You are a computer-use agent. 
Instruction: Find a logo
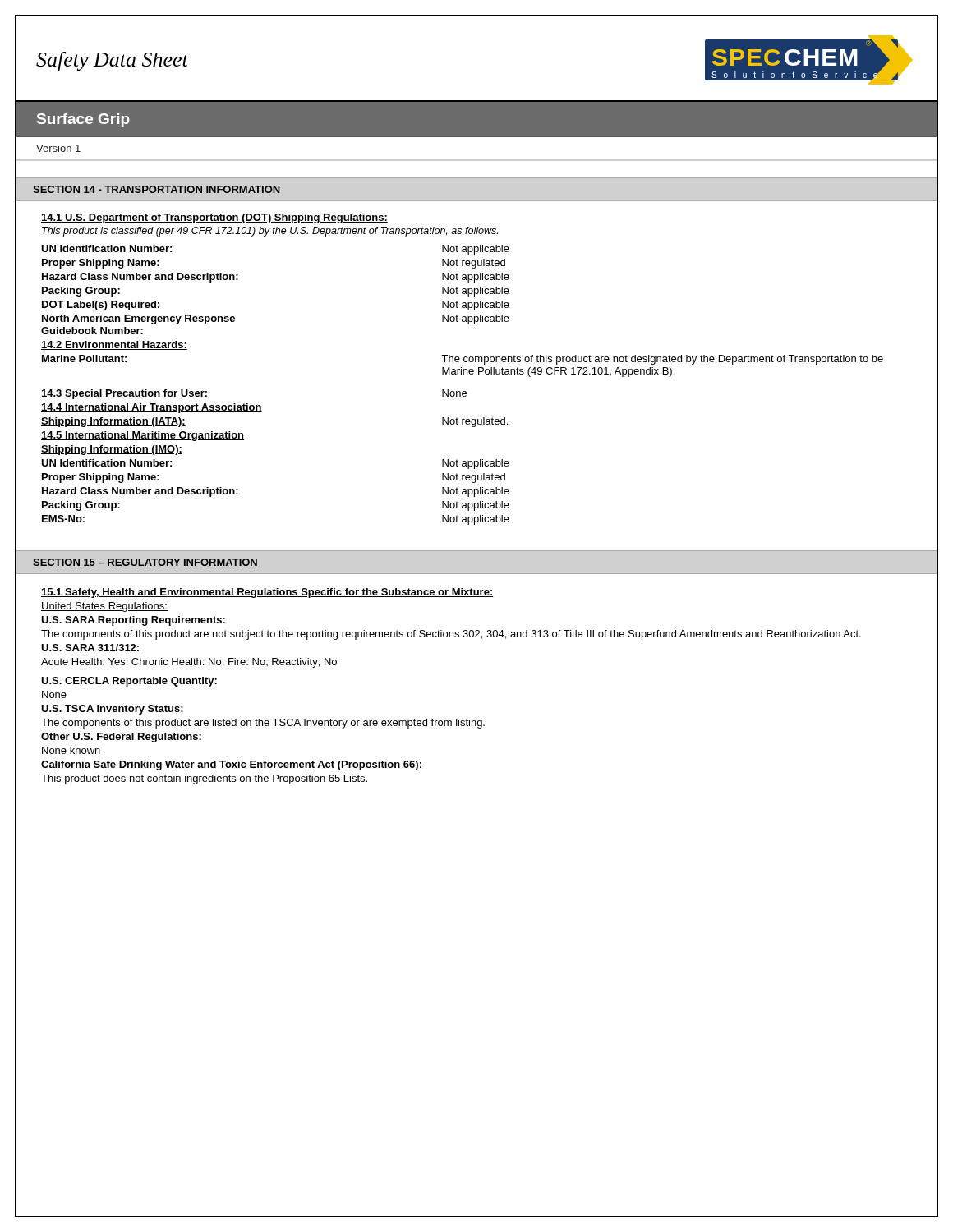point(552,60)
